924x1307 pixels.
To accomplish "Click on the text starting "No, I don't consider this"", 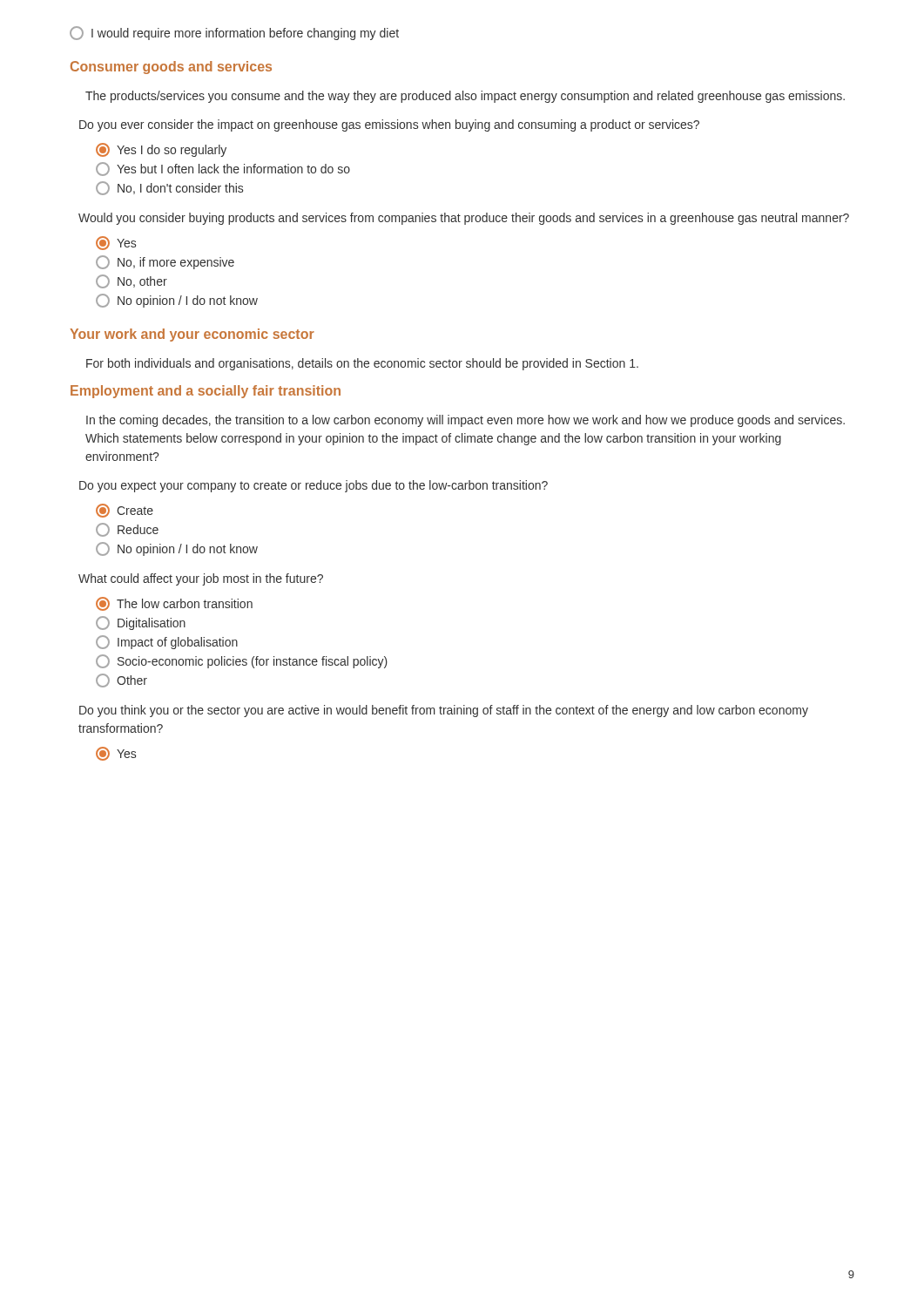I will (170, 188).
